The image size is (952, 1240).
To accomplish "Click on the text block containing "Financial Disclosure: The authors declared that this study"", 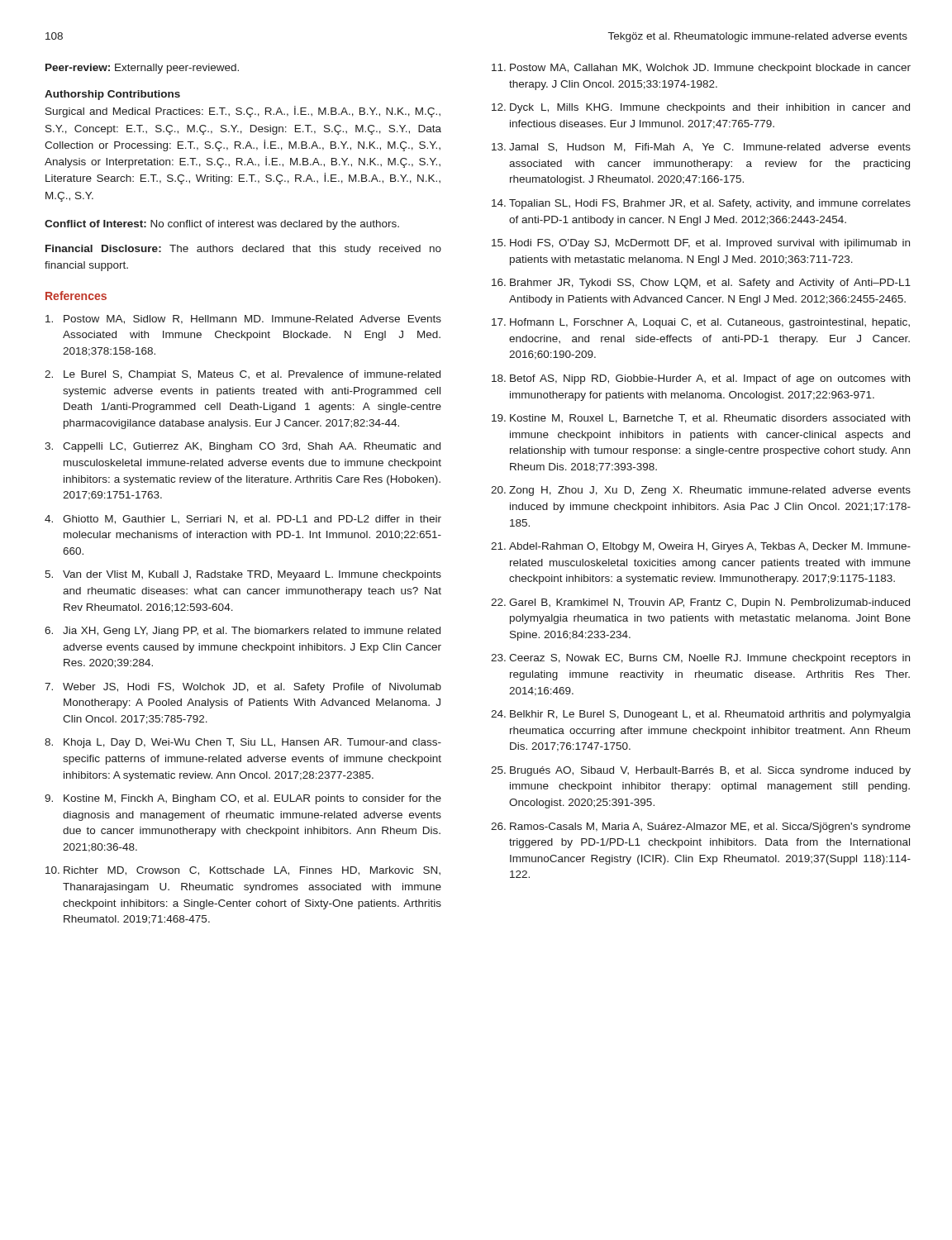I will click(243, 257).
